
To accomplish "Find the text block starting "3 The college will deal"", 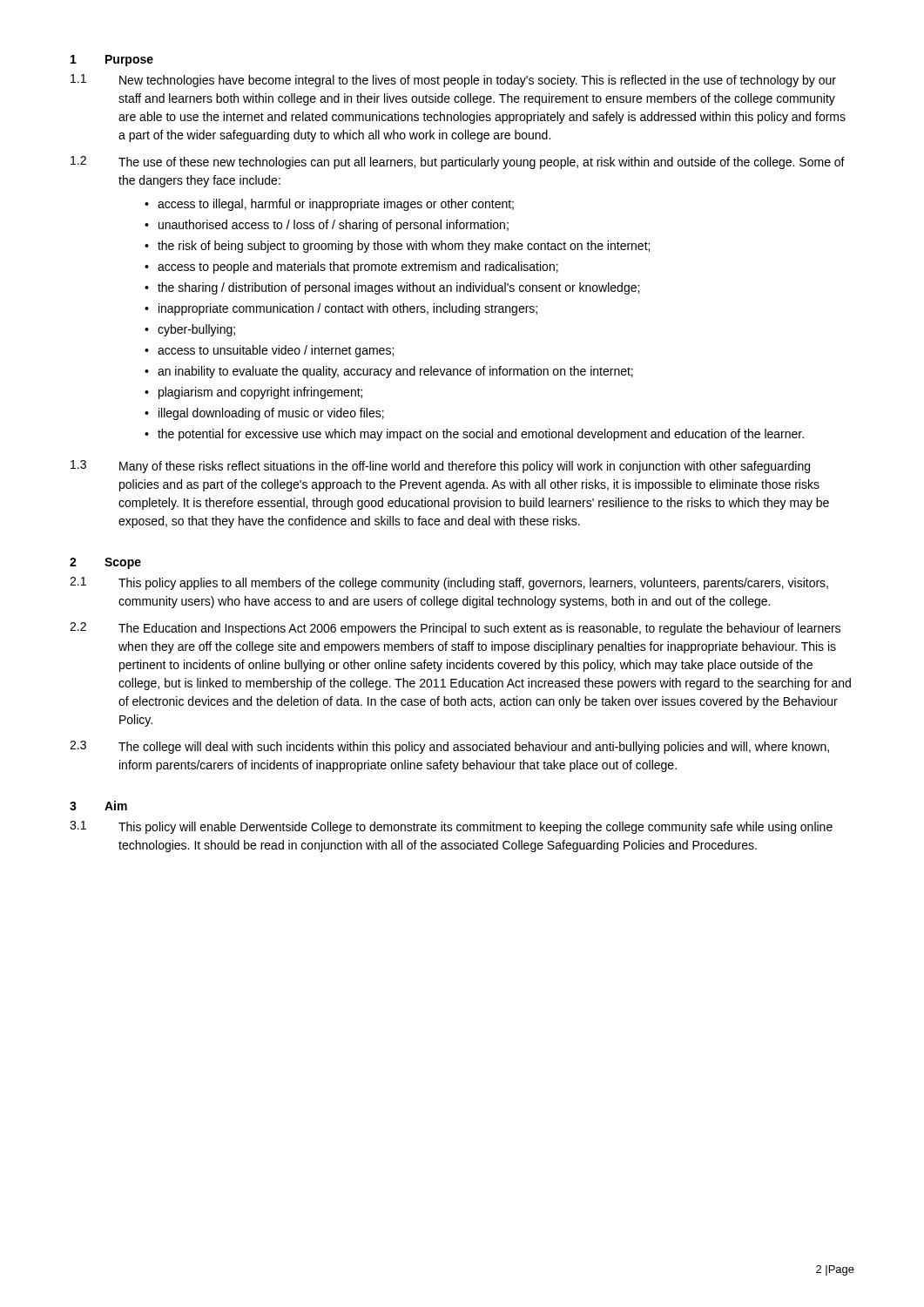I will pyautogui.click(x=462, y=756).
